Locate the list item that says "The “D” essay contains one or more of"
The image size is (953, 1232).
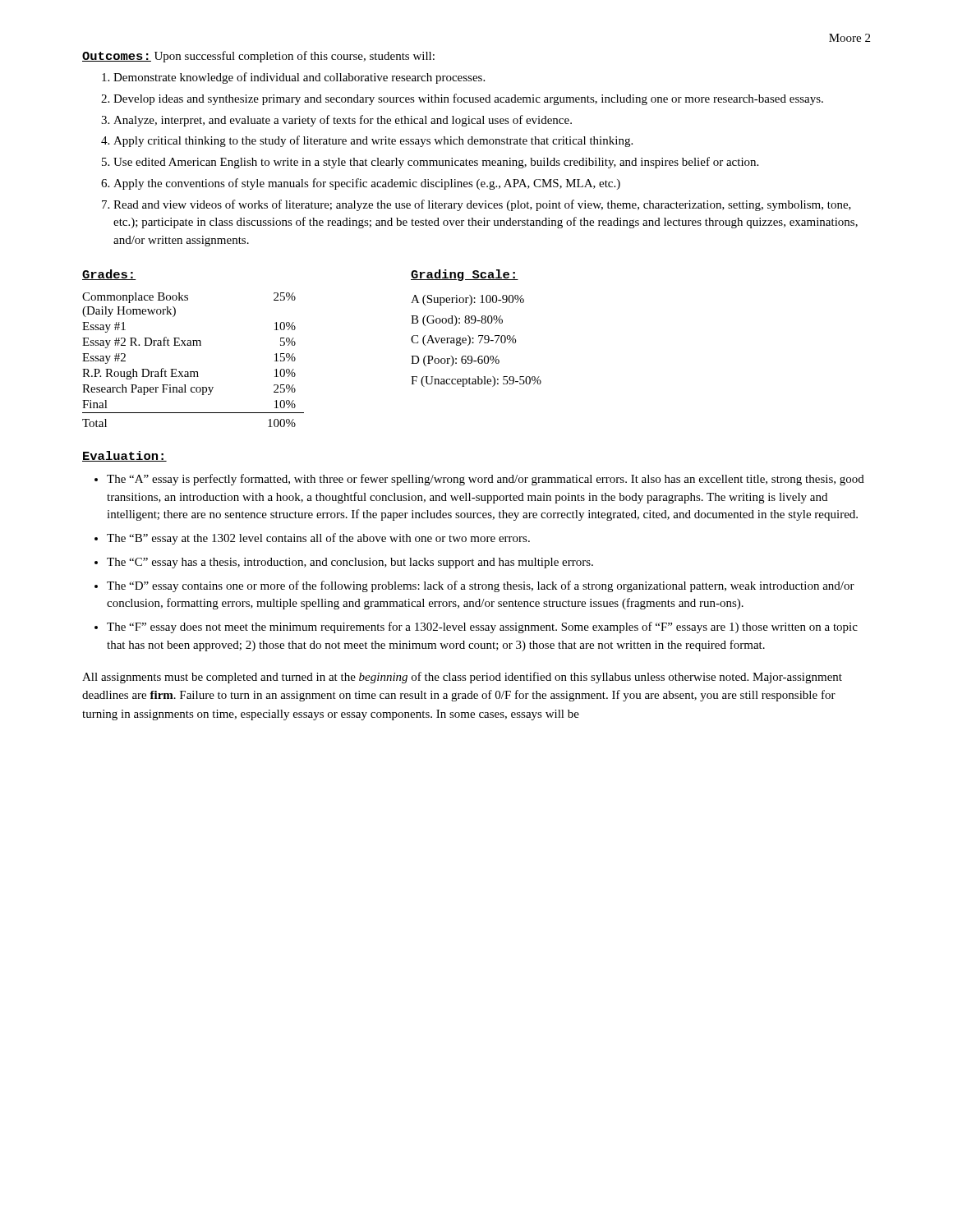click(489, 595)
